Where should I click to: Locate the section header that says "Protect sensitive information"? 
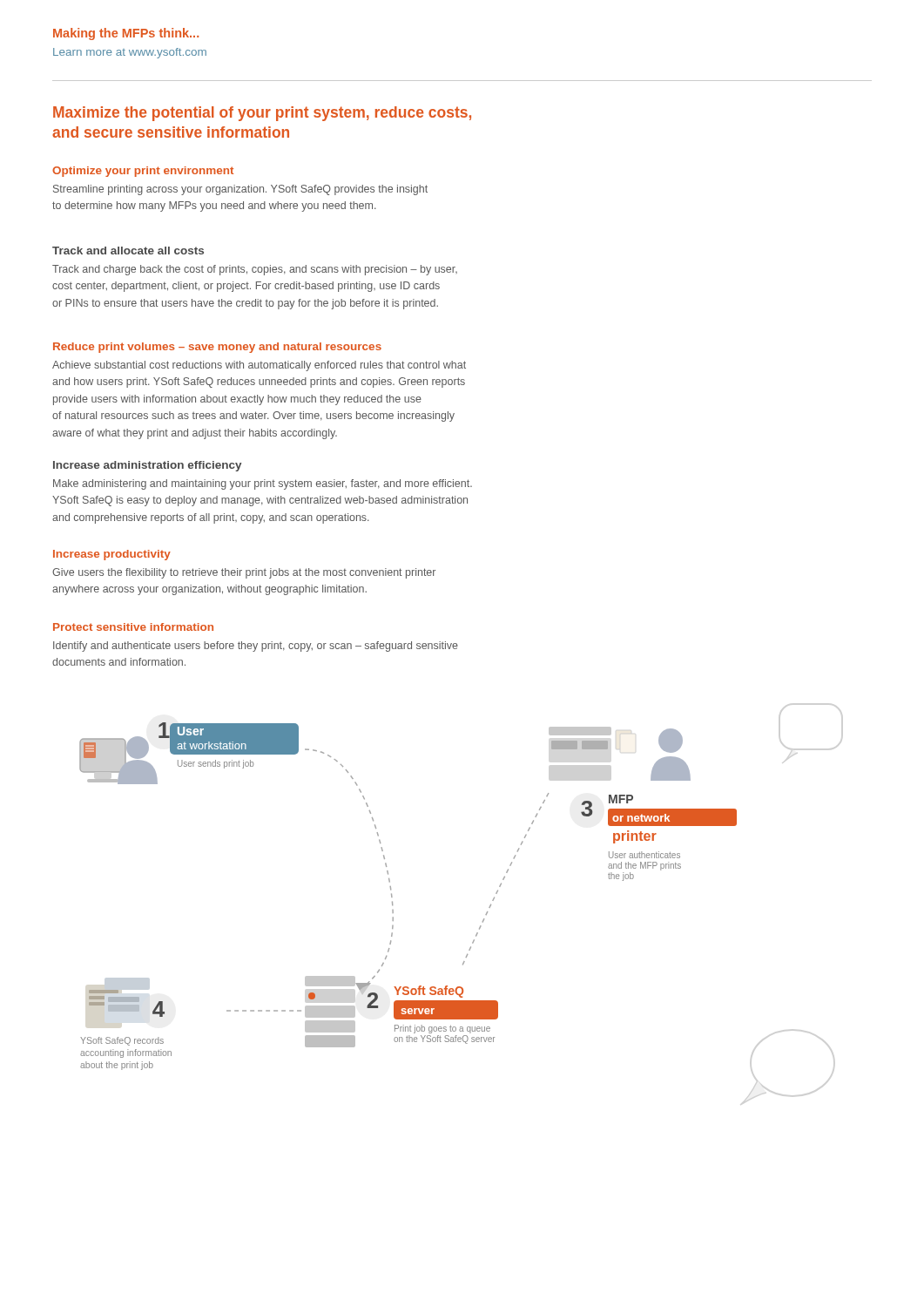pyautogui.click(x=133, y=627)
